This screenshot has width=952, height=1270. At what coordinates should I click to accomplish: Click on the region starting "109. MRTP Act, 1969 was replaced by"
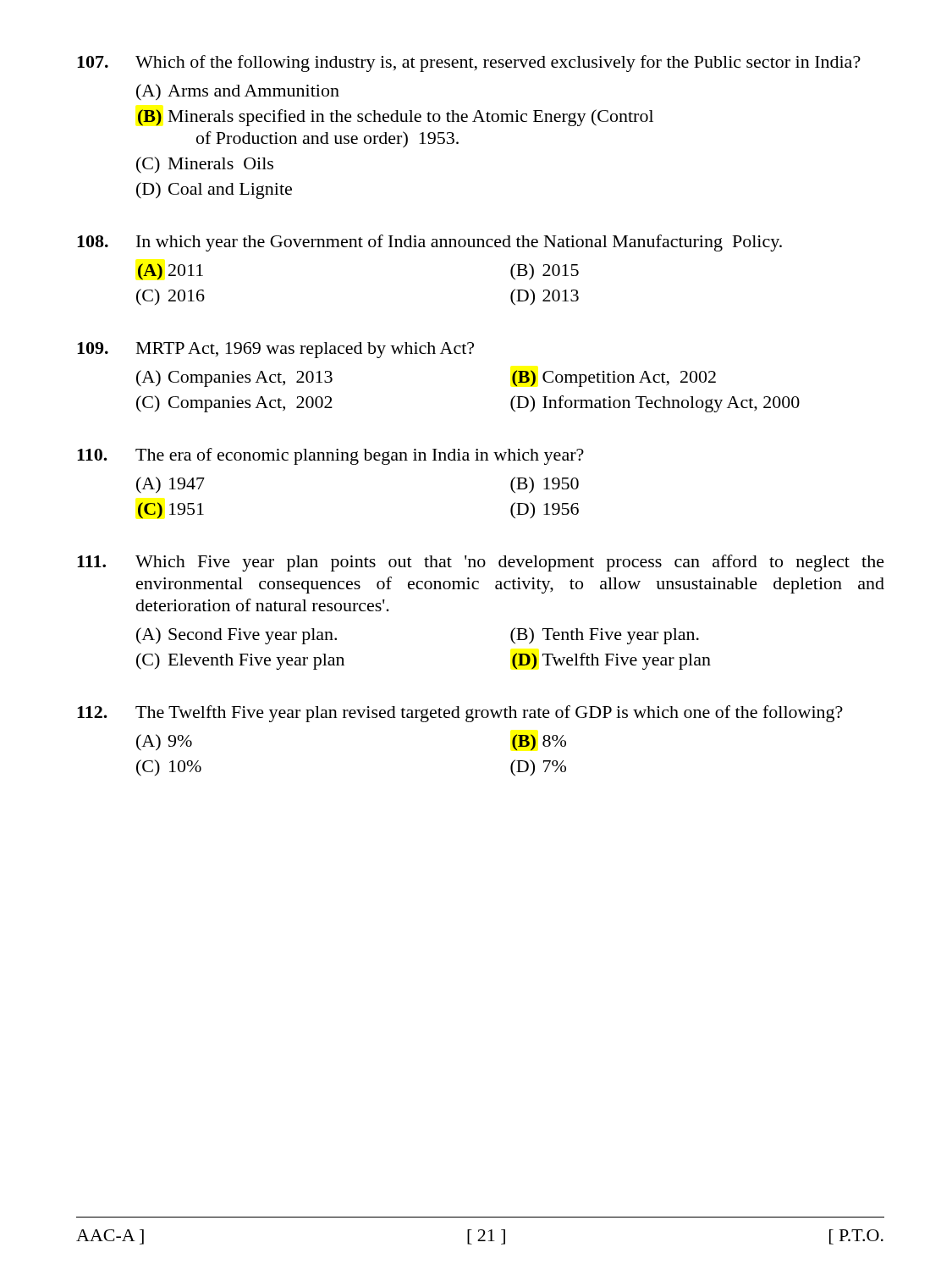(x=275, y=350)
